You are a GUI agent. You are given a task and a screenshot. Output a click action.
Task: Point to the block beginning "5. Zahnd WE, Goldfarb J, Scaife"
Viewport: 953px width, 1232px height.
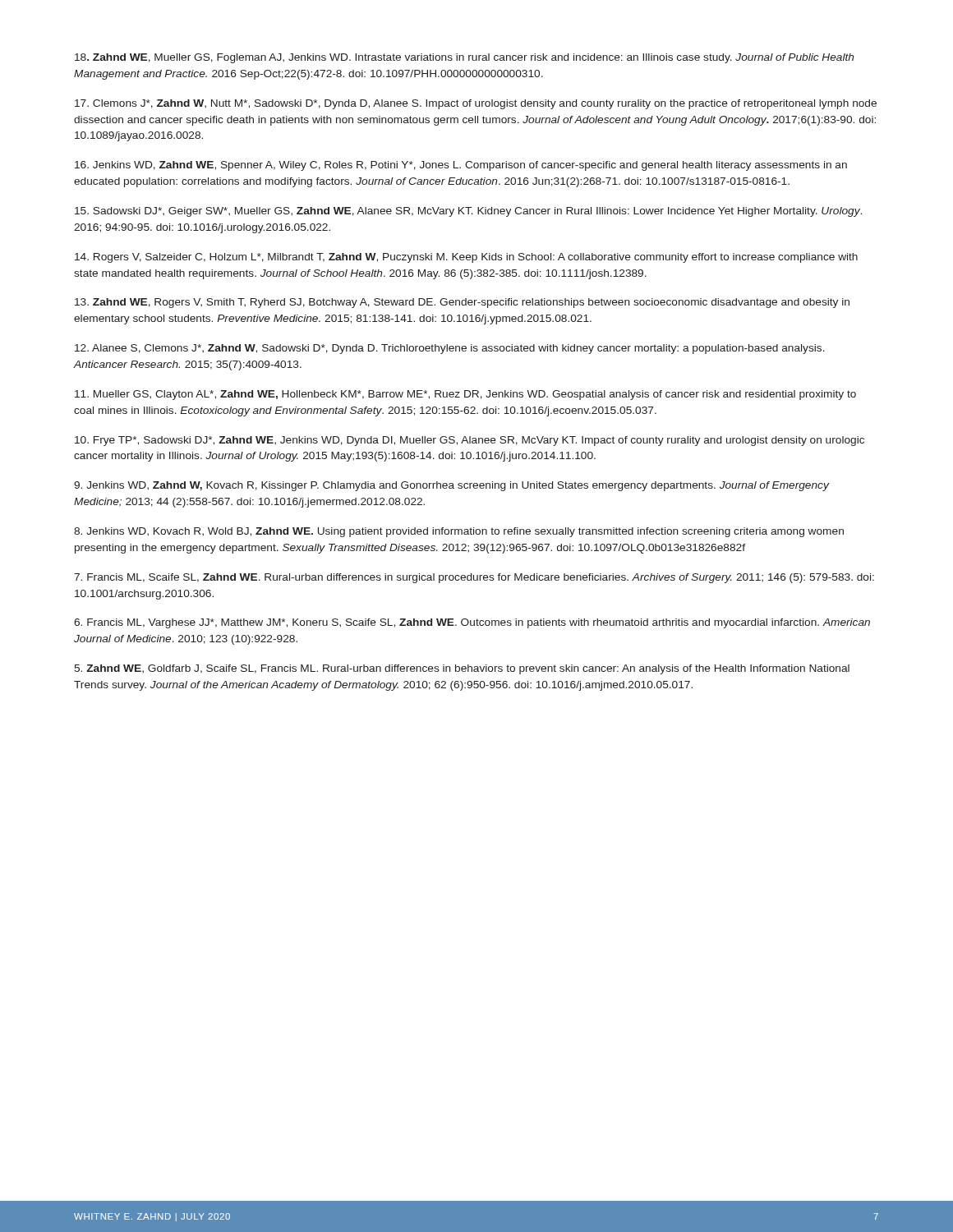(462, 676)
